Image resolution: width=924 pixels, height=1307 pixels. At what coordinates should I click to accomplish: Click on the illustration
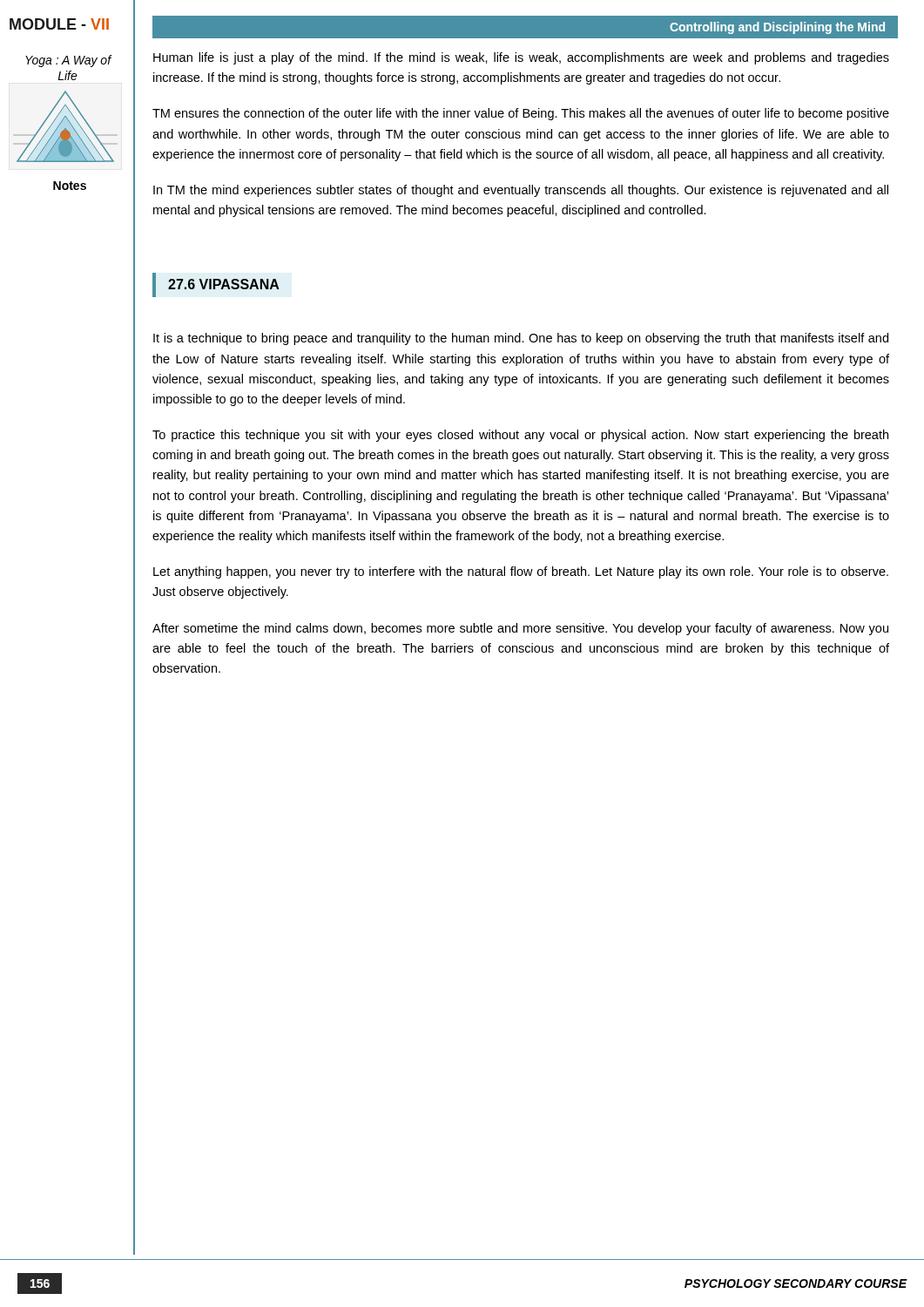pos(65,126)
